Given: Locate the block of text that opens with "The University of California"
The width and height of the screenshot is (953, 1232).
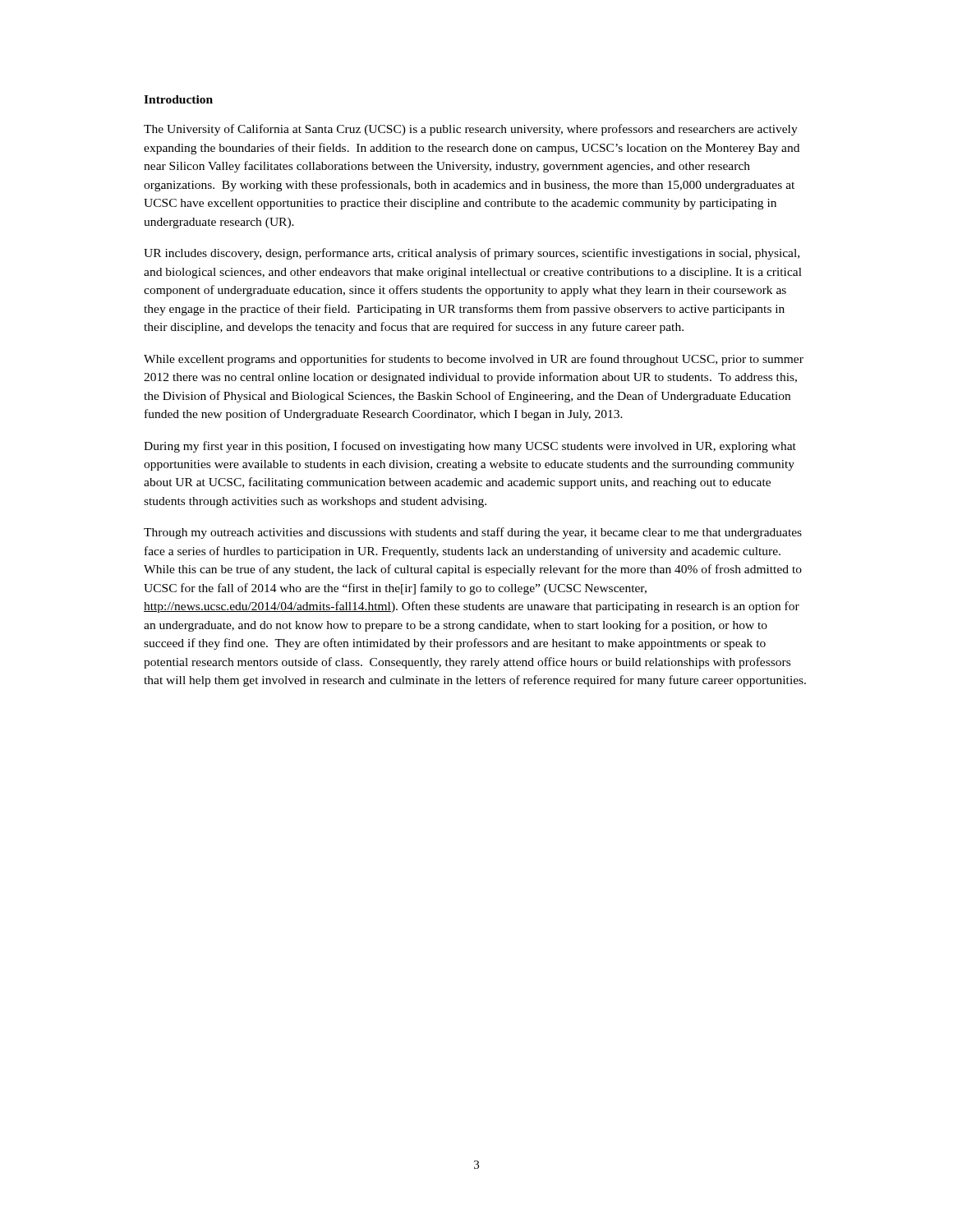Looking at the screenshot, I should coord(472,175).
